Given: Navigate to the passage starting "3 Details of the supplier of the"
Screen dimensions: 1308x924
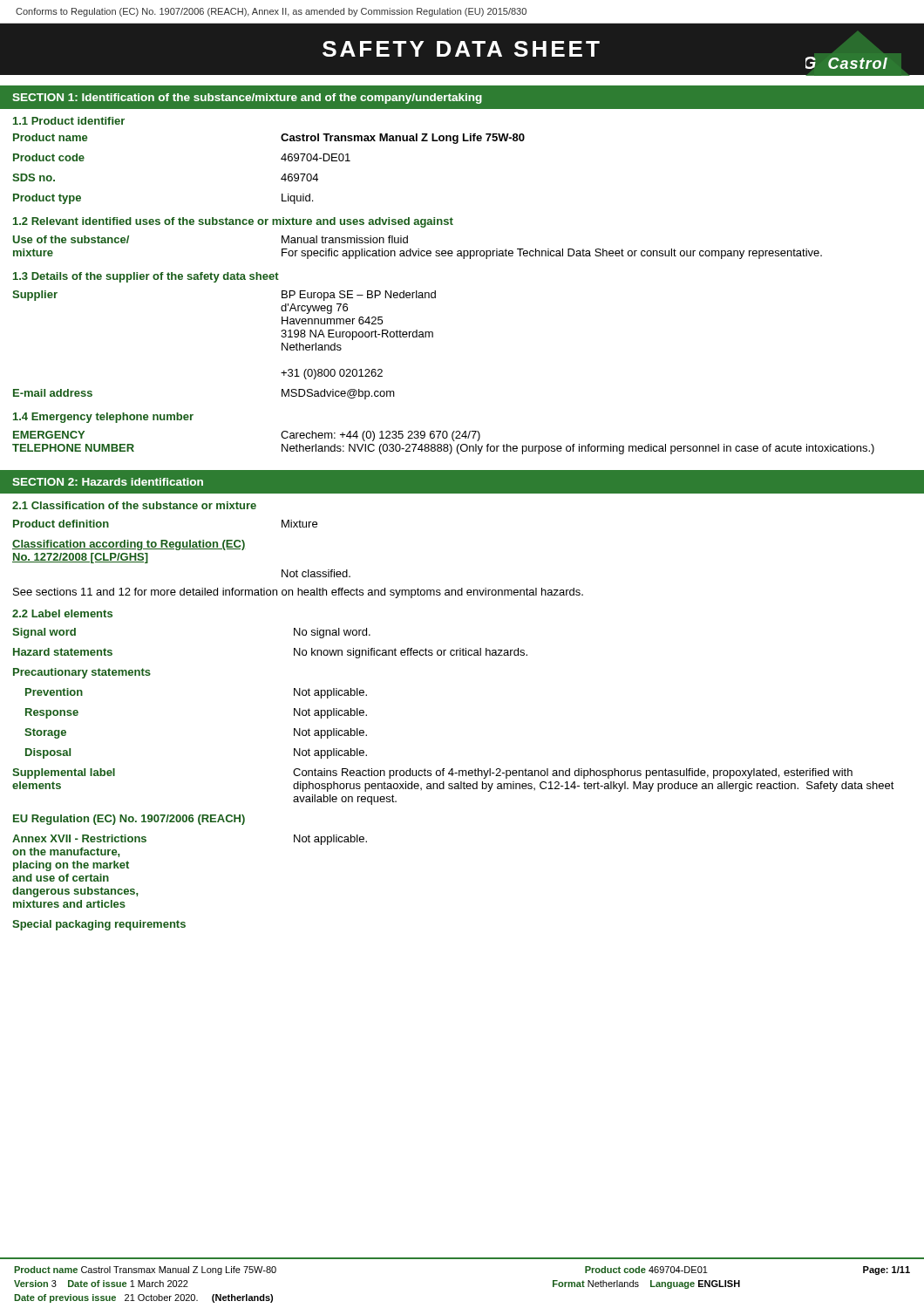Looking at the screenshot, I should pos(145,276).
